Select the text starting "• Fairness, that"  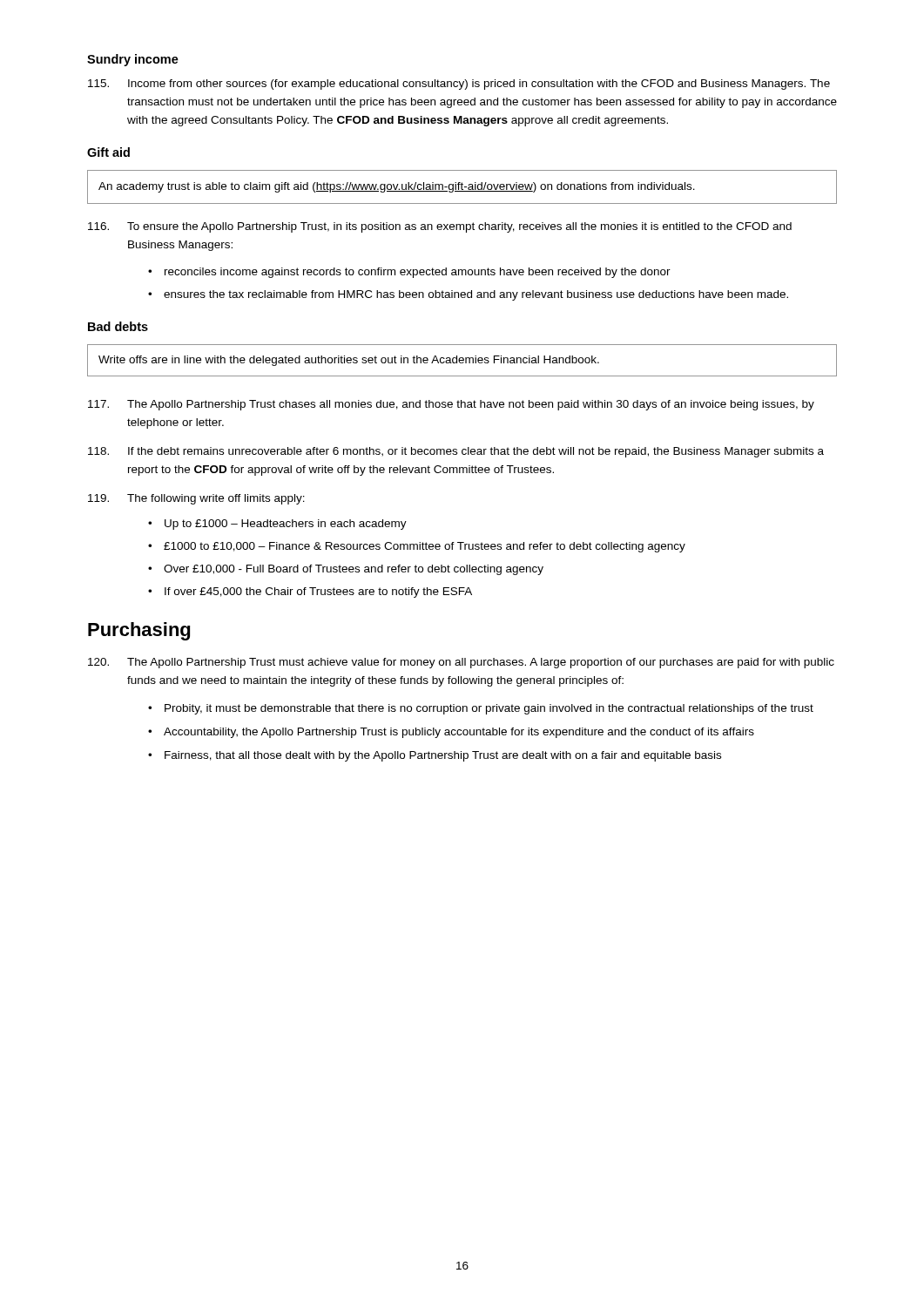(435, 756)
